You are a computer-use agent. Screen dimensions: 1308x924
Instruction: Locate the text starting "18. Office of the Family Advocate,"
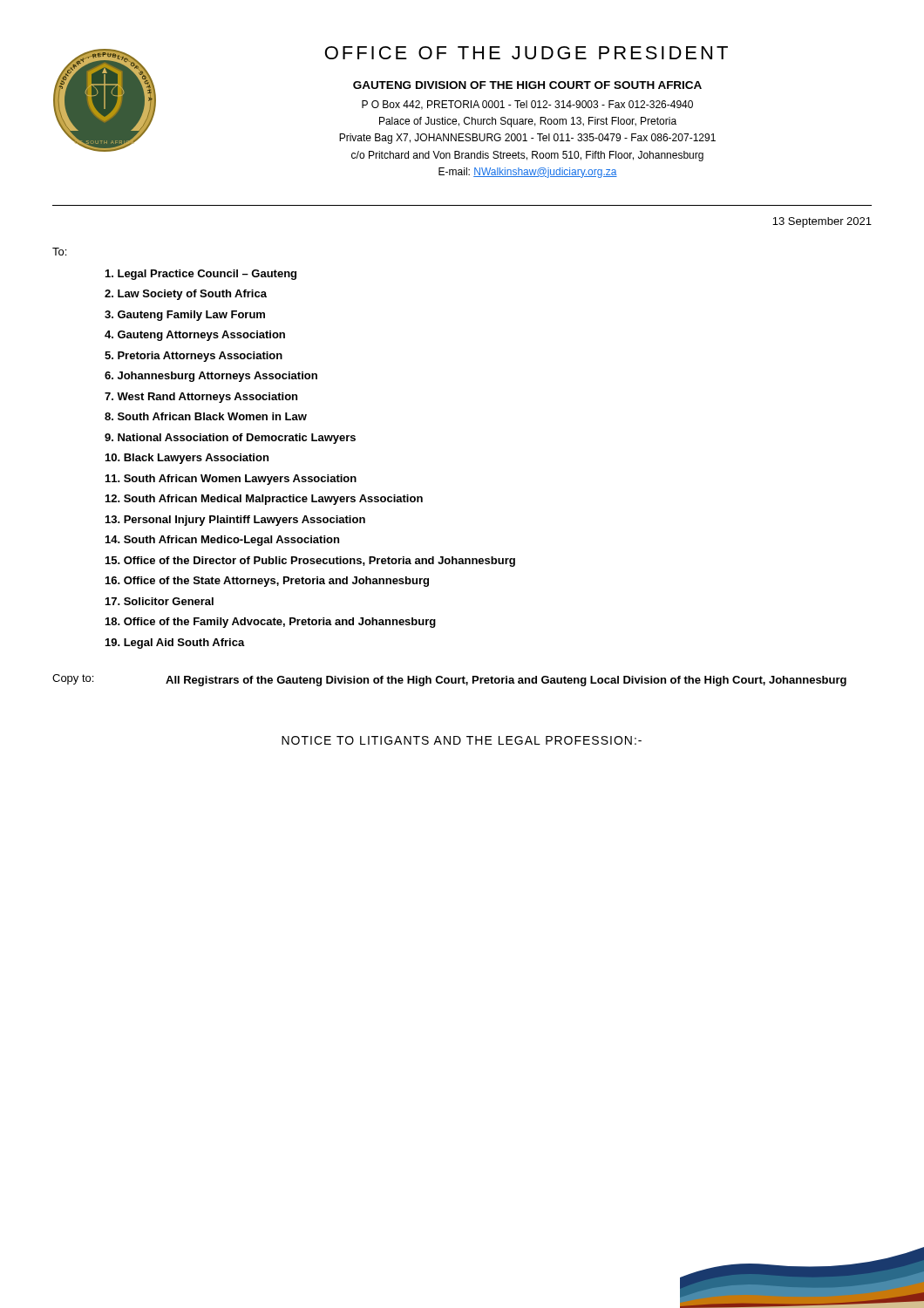pos(270,622)
